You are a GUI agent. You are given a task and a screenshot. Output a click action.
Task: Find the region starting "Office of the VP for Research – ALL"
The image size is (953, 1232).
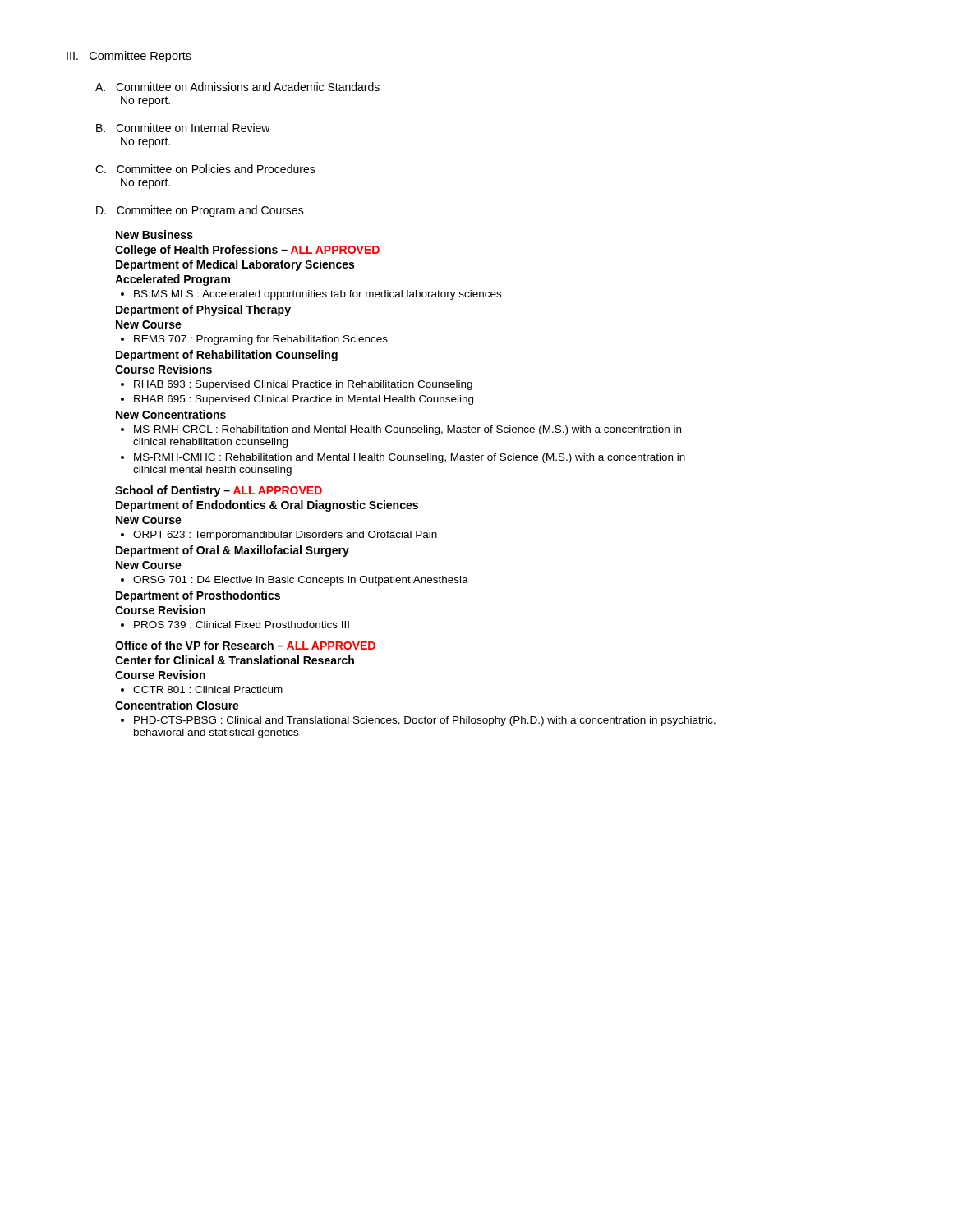[245, 646]
